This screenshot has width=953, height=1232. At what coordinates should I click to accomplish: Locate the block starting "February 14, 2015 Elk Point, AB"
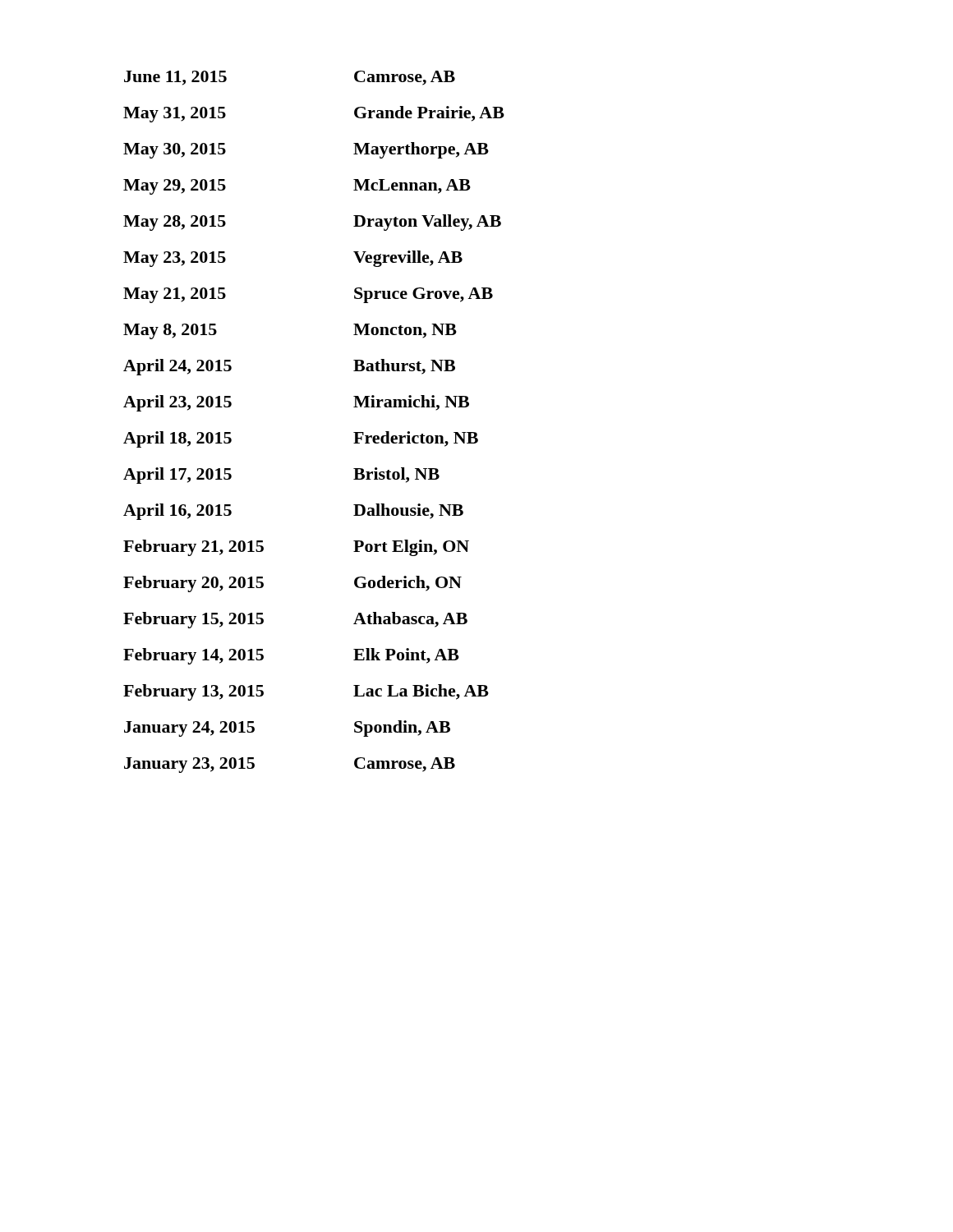point(189,656)
